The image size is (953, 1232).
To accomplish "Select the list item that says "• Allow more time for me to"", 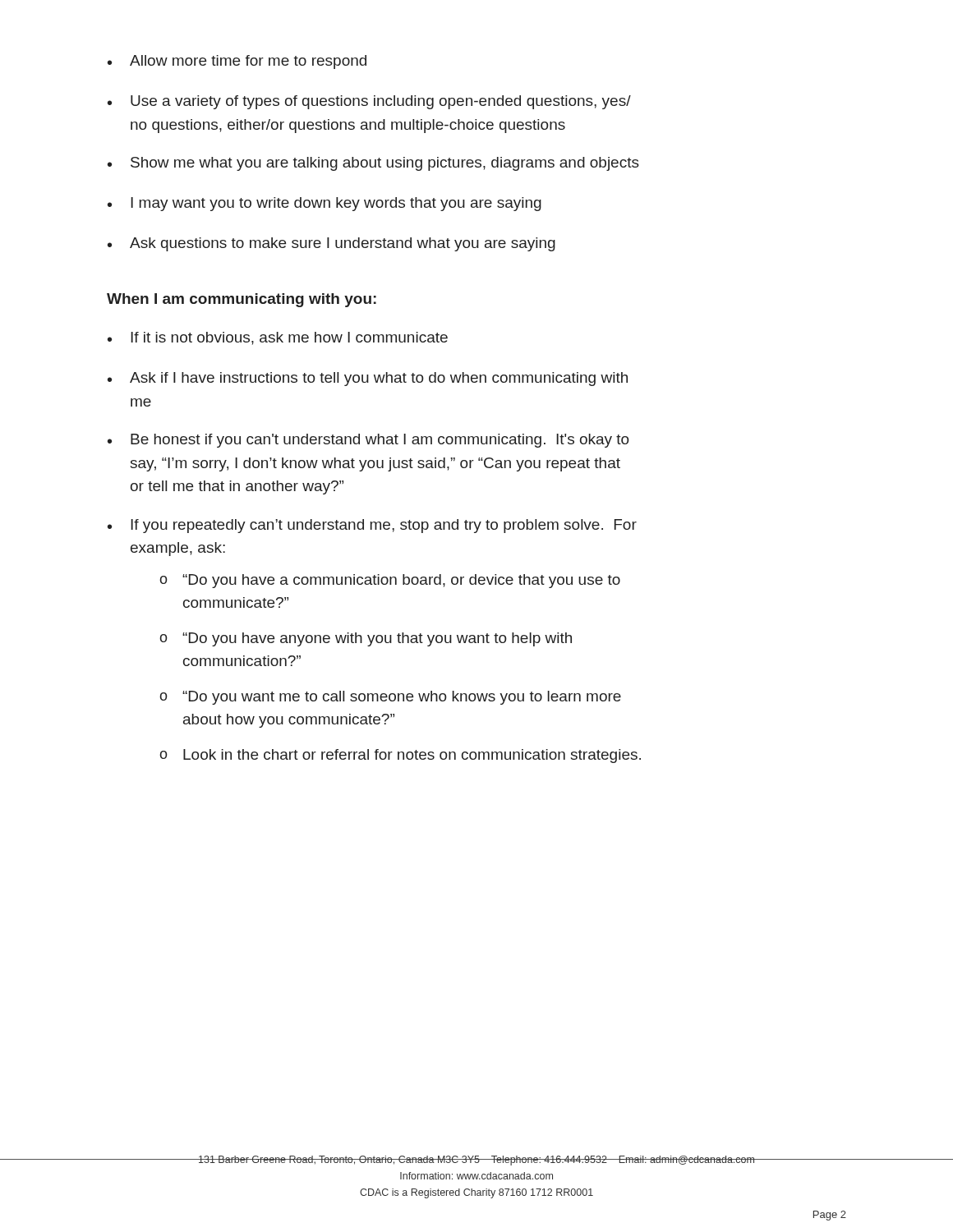I will click(x=237, y=62).
